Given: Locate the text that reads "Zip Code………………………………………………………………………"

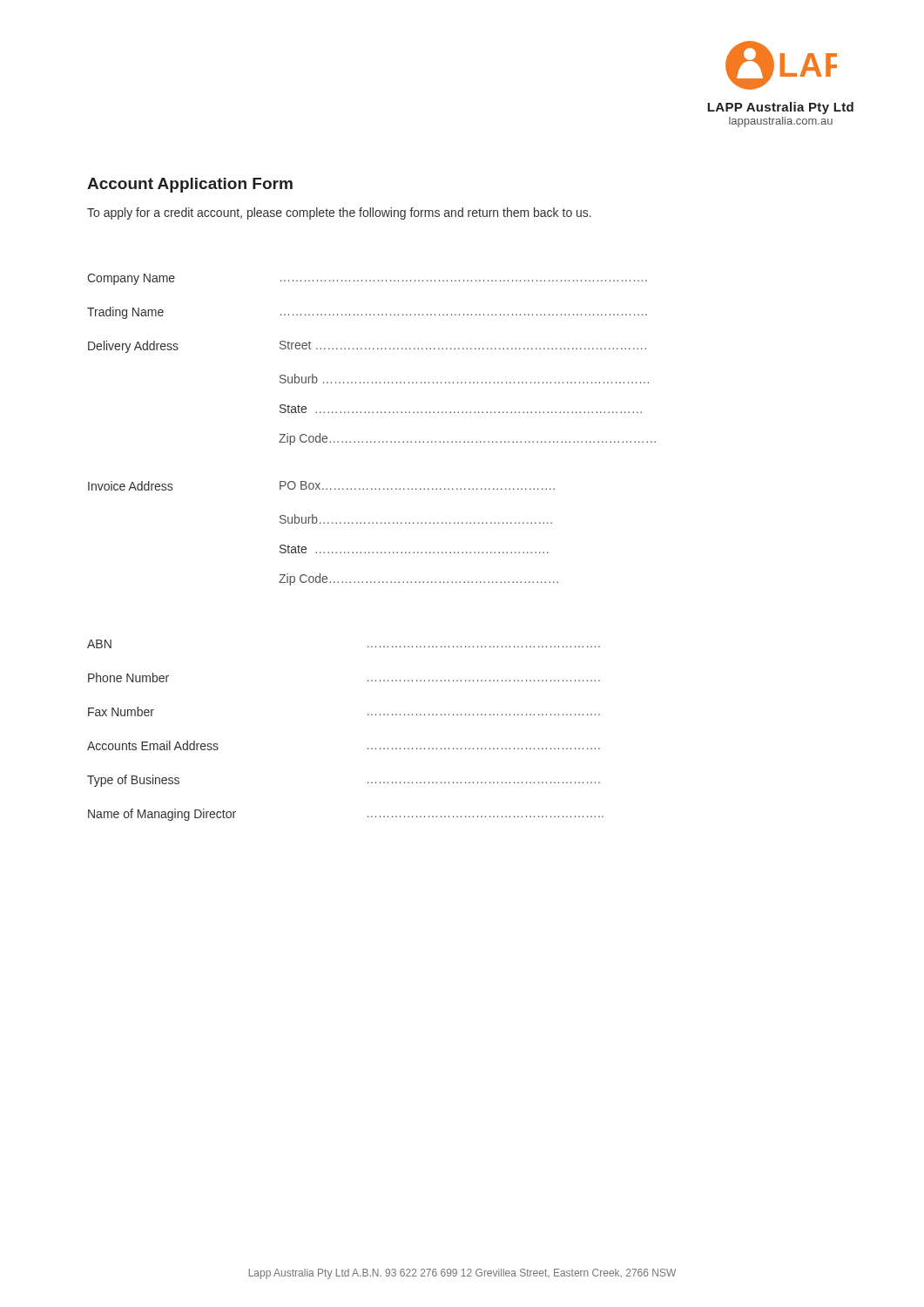Looking at the screenshot, I should pyautogui.click(x=468, y=438).
